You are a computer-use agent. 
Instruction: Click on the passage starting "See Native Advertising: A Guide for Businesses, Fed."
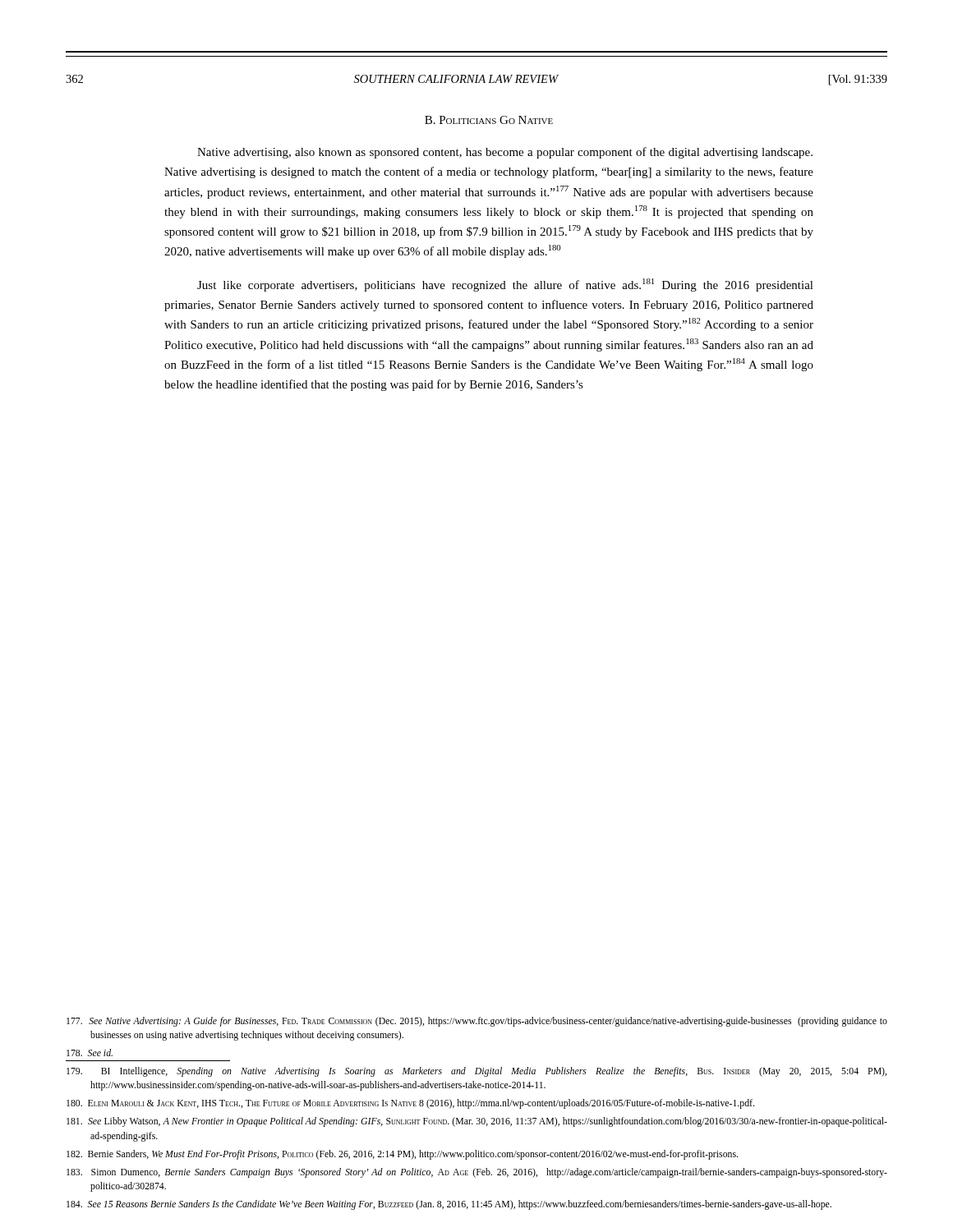tap(476, 1028)
